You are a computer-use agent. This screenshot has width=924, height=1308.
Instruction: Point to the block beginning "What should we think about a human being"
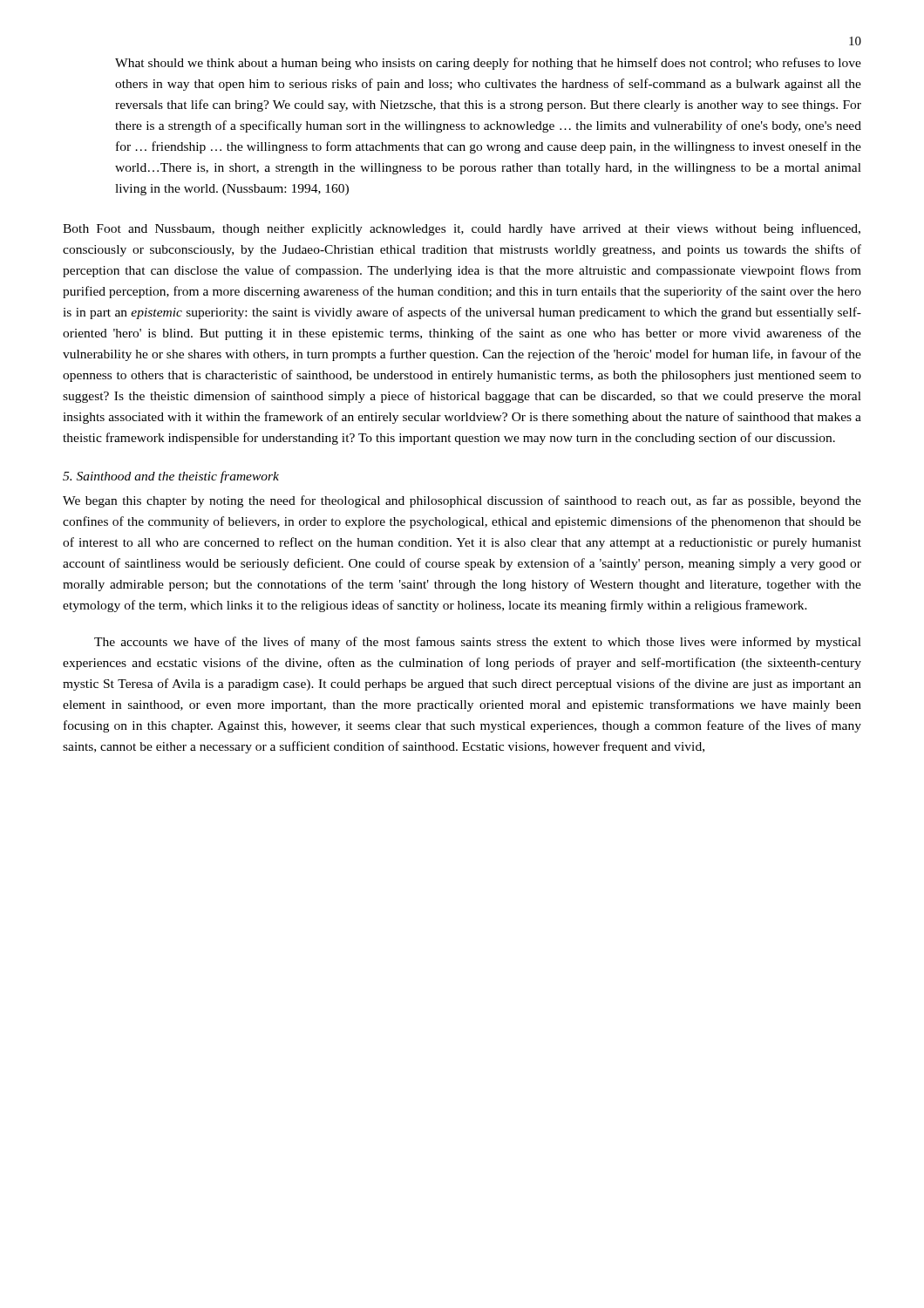click(488, 126)
